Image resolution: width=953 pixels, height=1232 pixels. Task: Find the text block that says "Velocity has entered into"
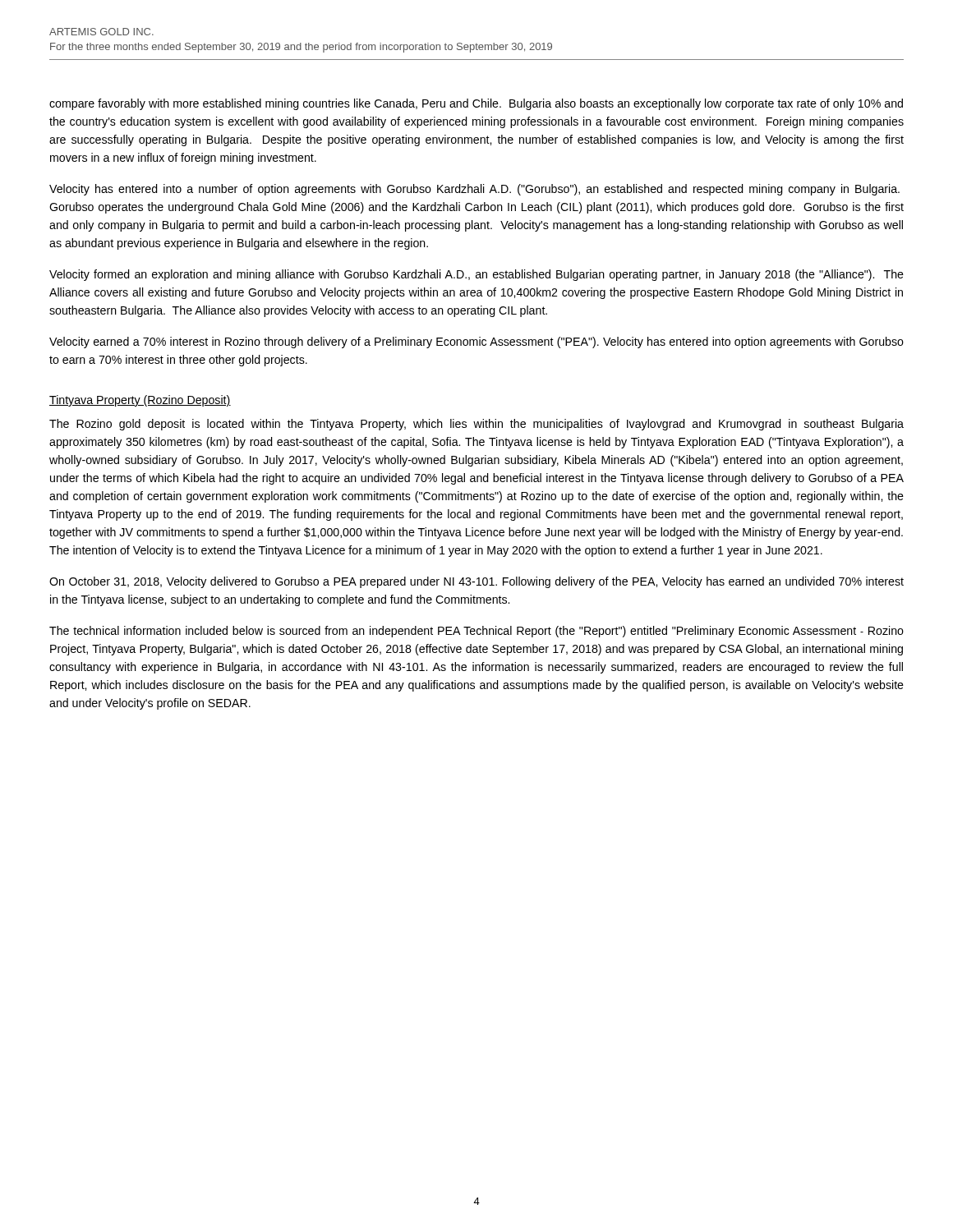tap(476, 216)
